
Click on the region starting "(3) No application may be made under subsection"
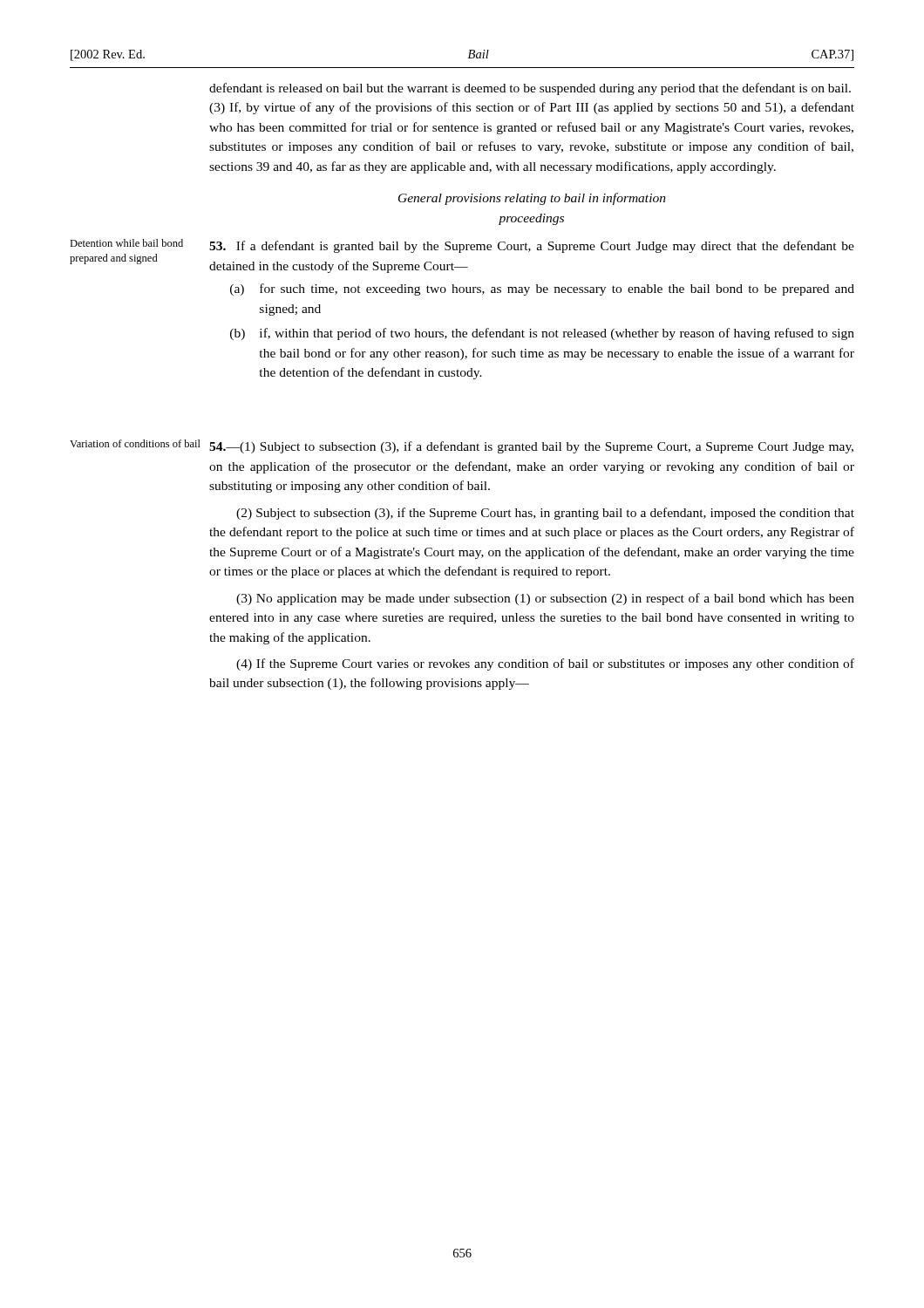coord(532,616)
